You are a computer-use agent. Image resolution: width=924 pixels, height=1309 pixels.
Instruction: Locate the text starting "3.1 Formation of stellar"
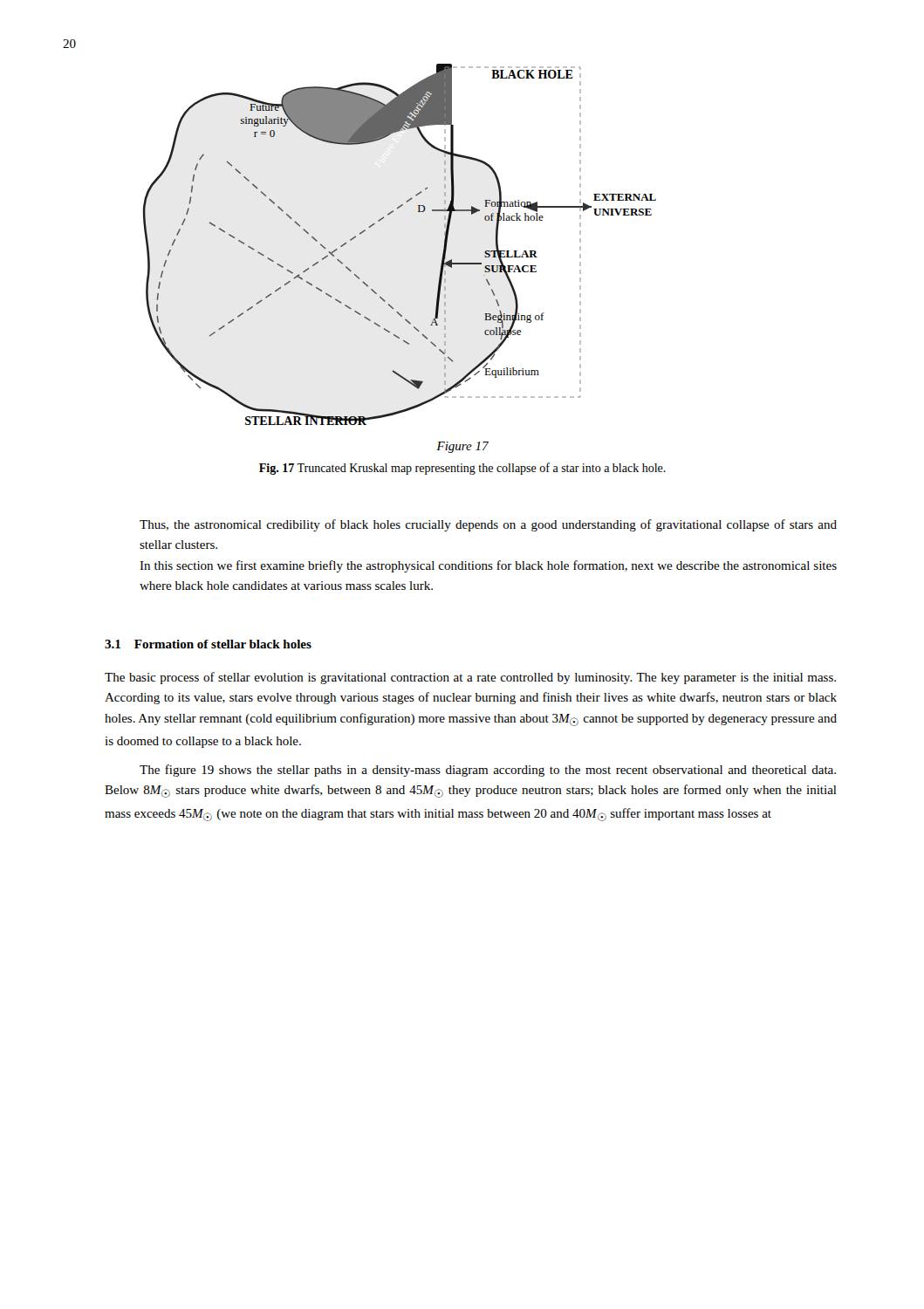(208, 644)
